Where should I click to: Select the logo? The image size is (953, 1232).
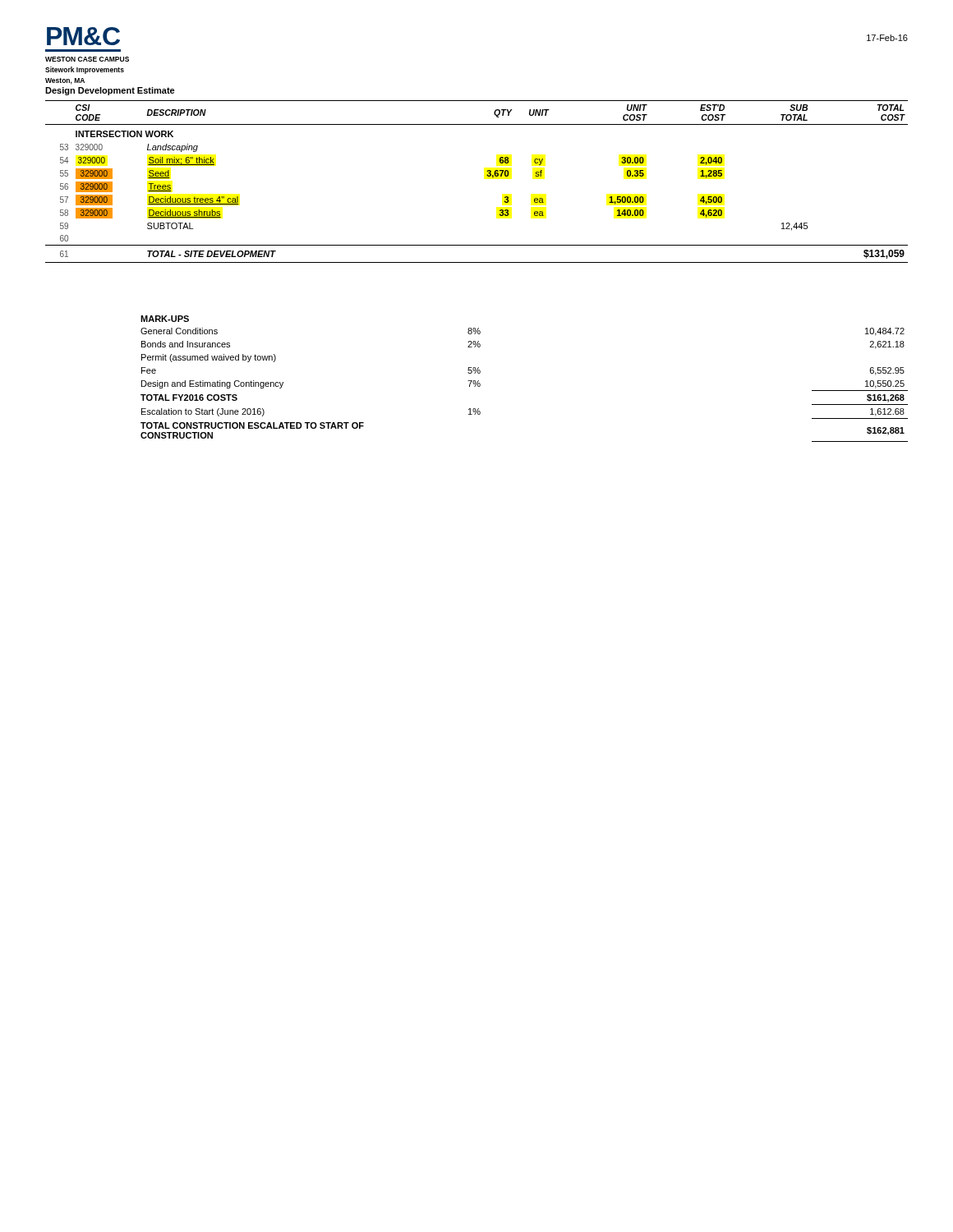83,37
